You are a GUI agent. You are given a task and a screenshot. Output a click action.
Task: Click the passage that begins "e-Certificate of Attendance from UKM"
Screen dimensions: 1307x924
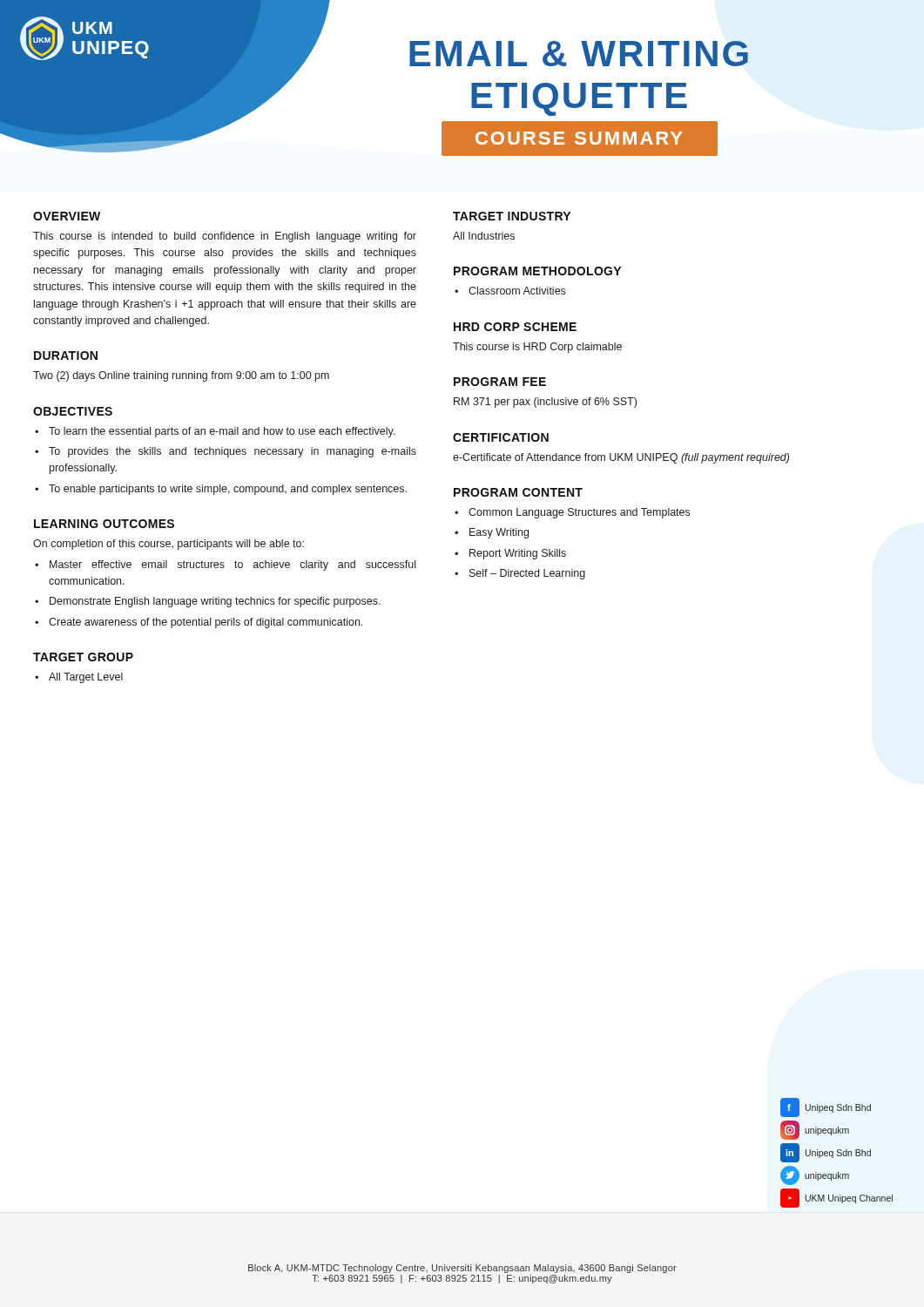621,457
